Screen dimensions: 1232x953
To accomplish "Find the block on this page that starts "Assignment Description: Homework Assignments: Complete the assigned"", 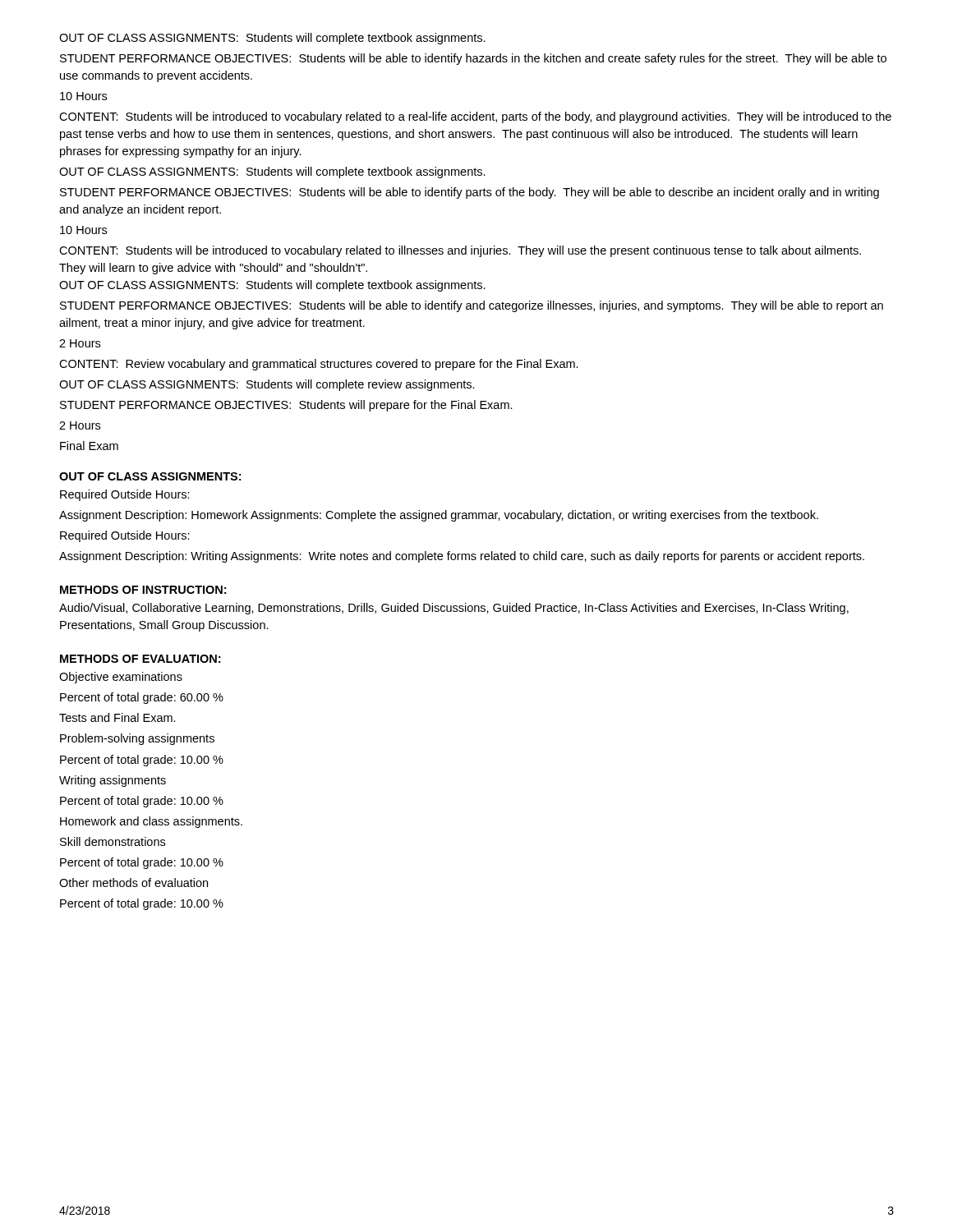I will pyautogui.click(x=439, y=515).
